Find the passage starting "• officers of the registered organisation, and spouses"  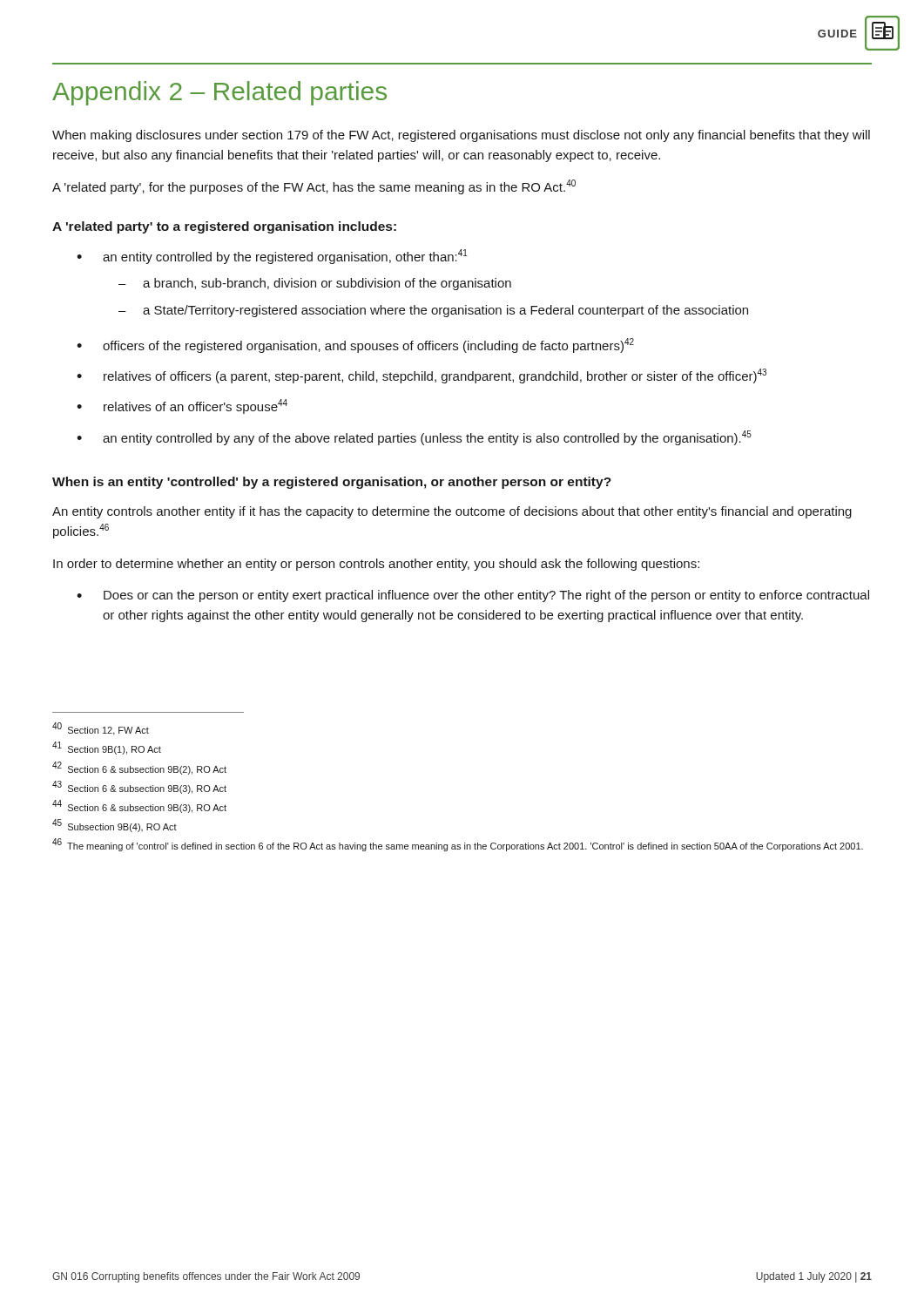[x=462, y=346]
